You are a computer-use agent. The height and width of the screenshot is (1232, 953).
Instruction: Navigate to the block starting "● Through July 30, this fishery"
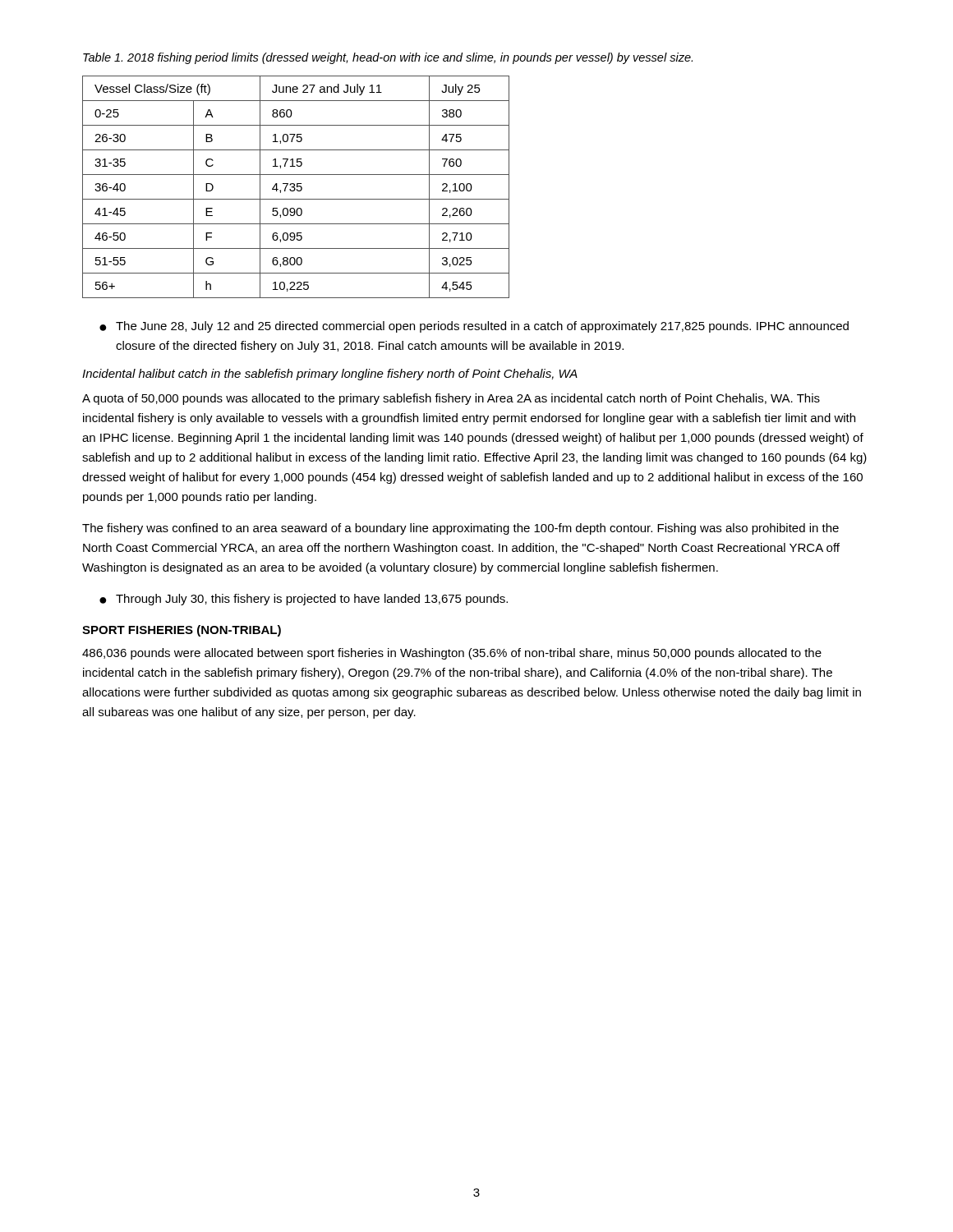[304, 600]
